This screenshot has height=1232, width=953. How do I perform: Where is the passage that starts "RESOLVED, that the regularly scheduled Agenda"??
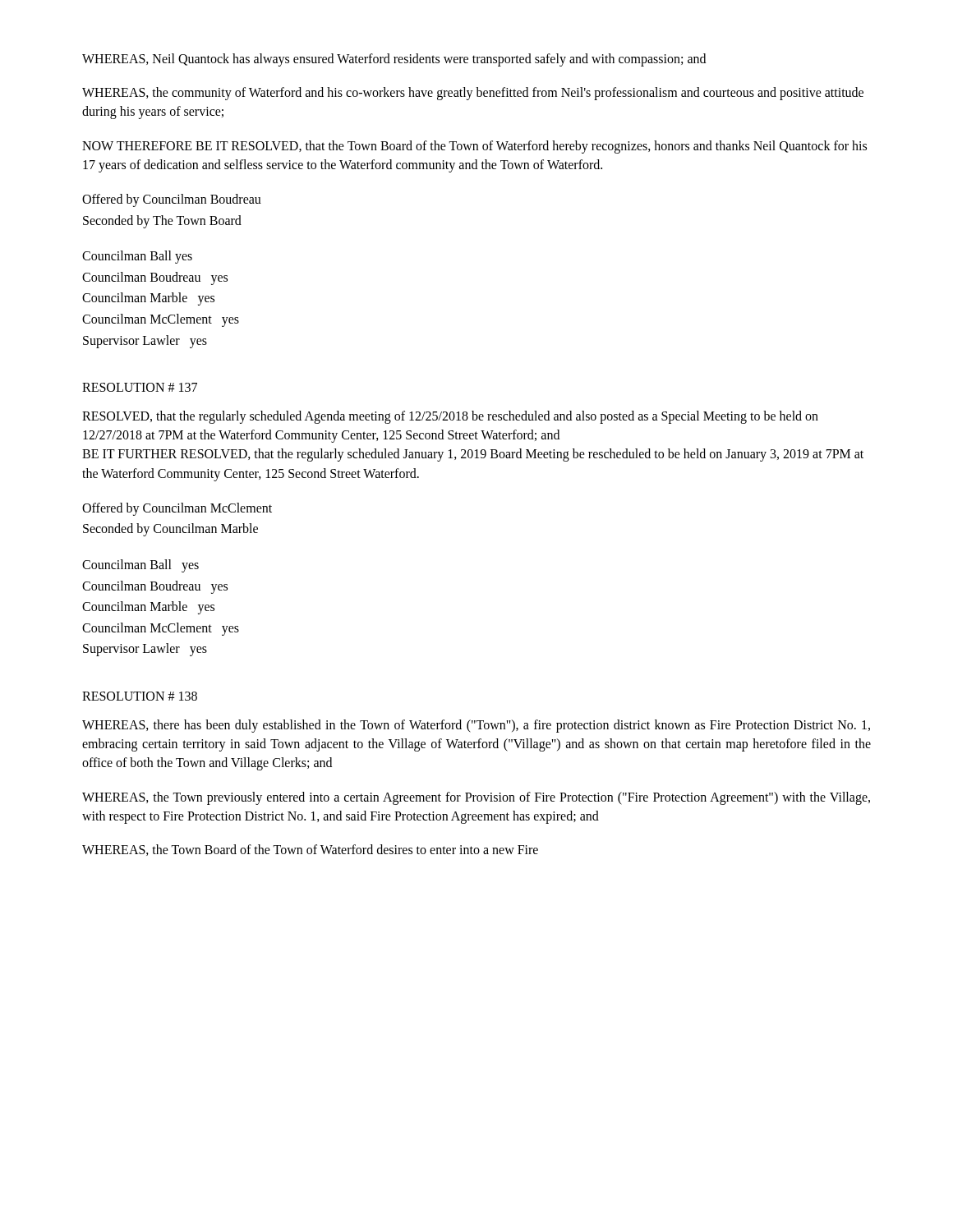click(x=476, y=445)
